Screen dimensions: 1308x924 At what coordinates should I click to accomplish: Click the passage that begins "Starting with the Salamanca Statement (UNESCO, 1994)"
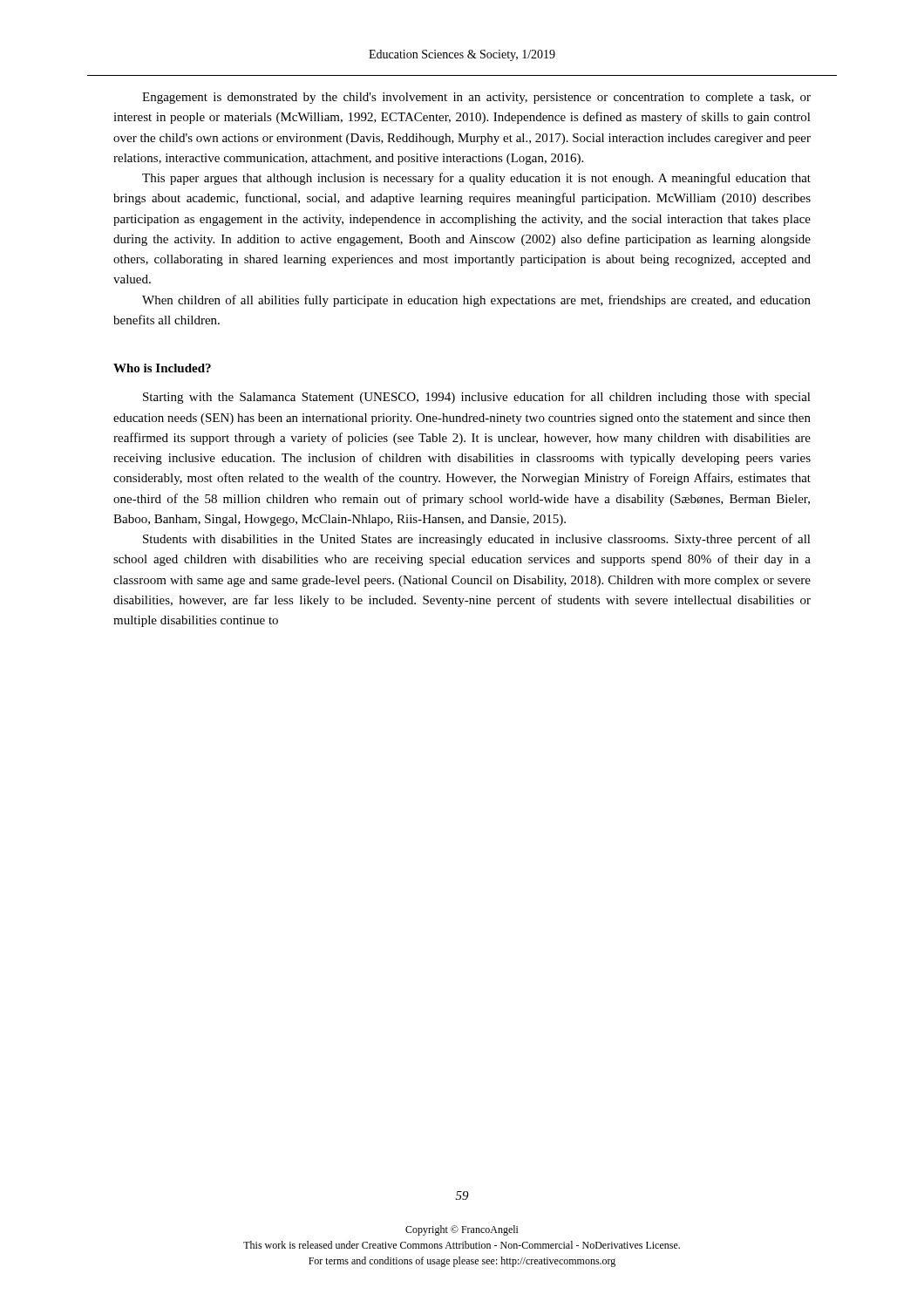coord(462,458)
